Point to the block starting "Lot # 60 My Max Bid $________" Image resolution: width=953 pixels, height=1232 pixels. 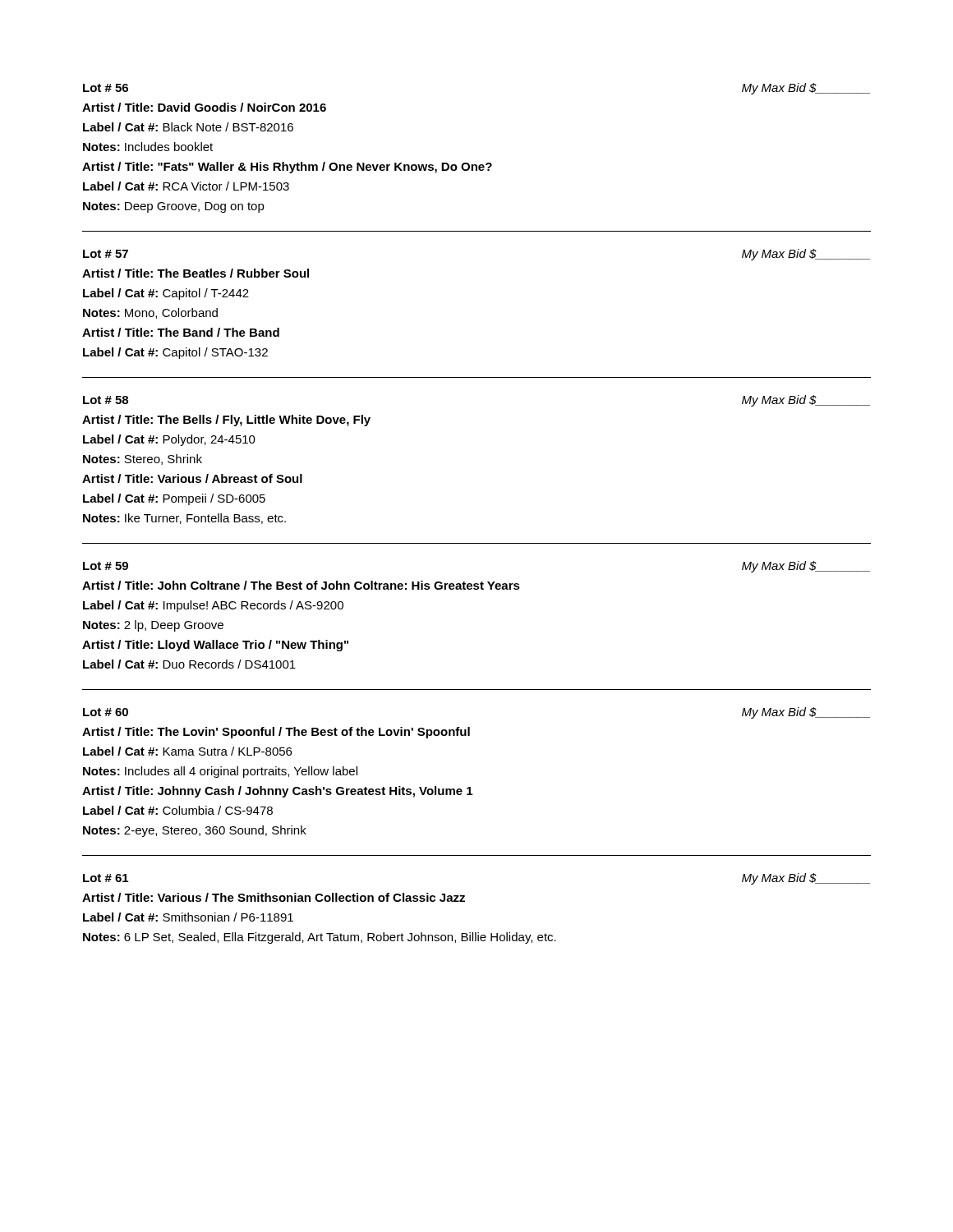coord(108,713)
